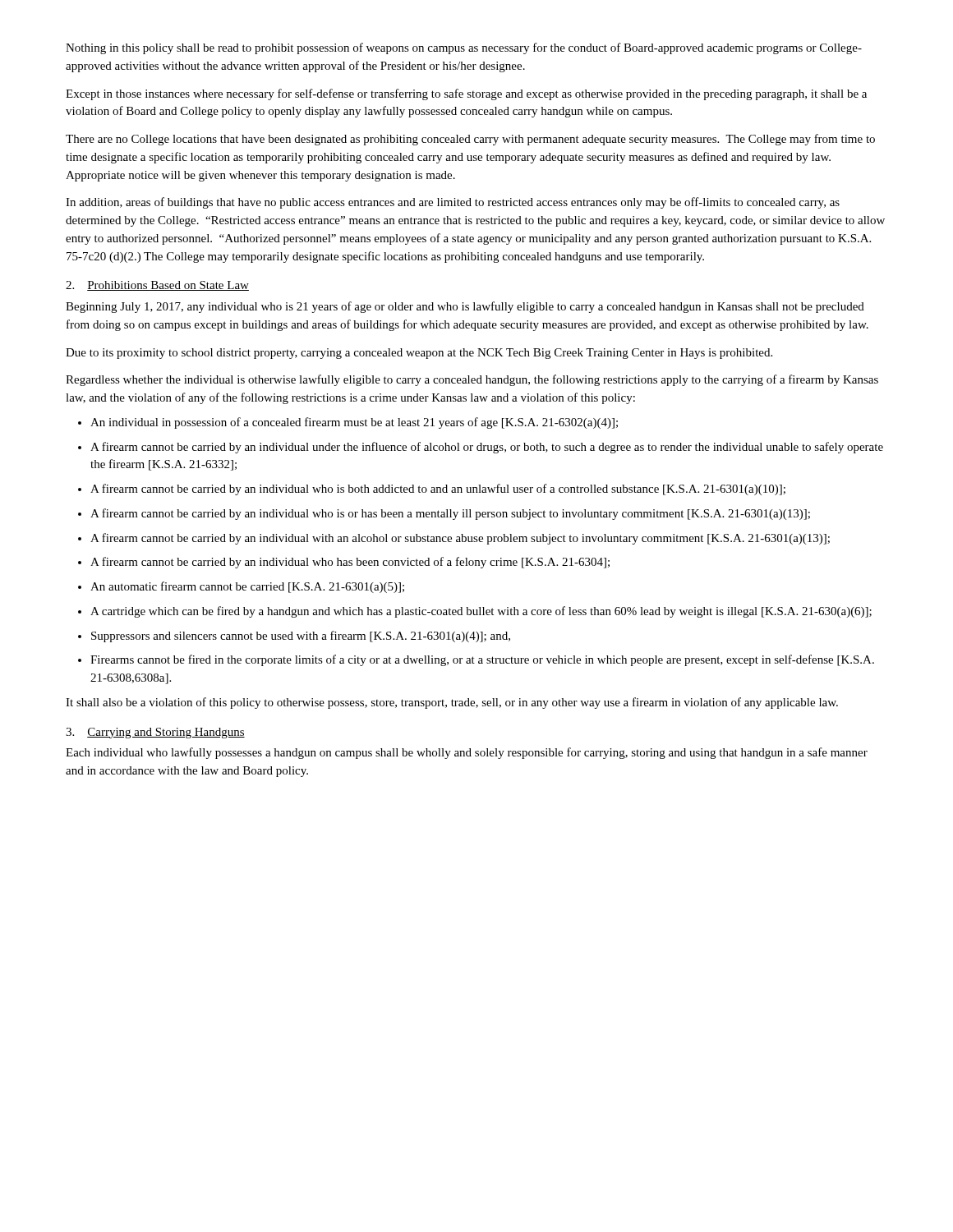The width and height of the screenshot is (953, 1232).
Task: Locate the block of text that opens with "Except in those instances where necessary"
Action: click(466, 102)
